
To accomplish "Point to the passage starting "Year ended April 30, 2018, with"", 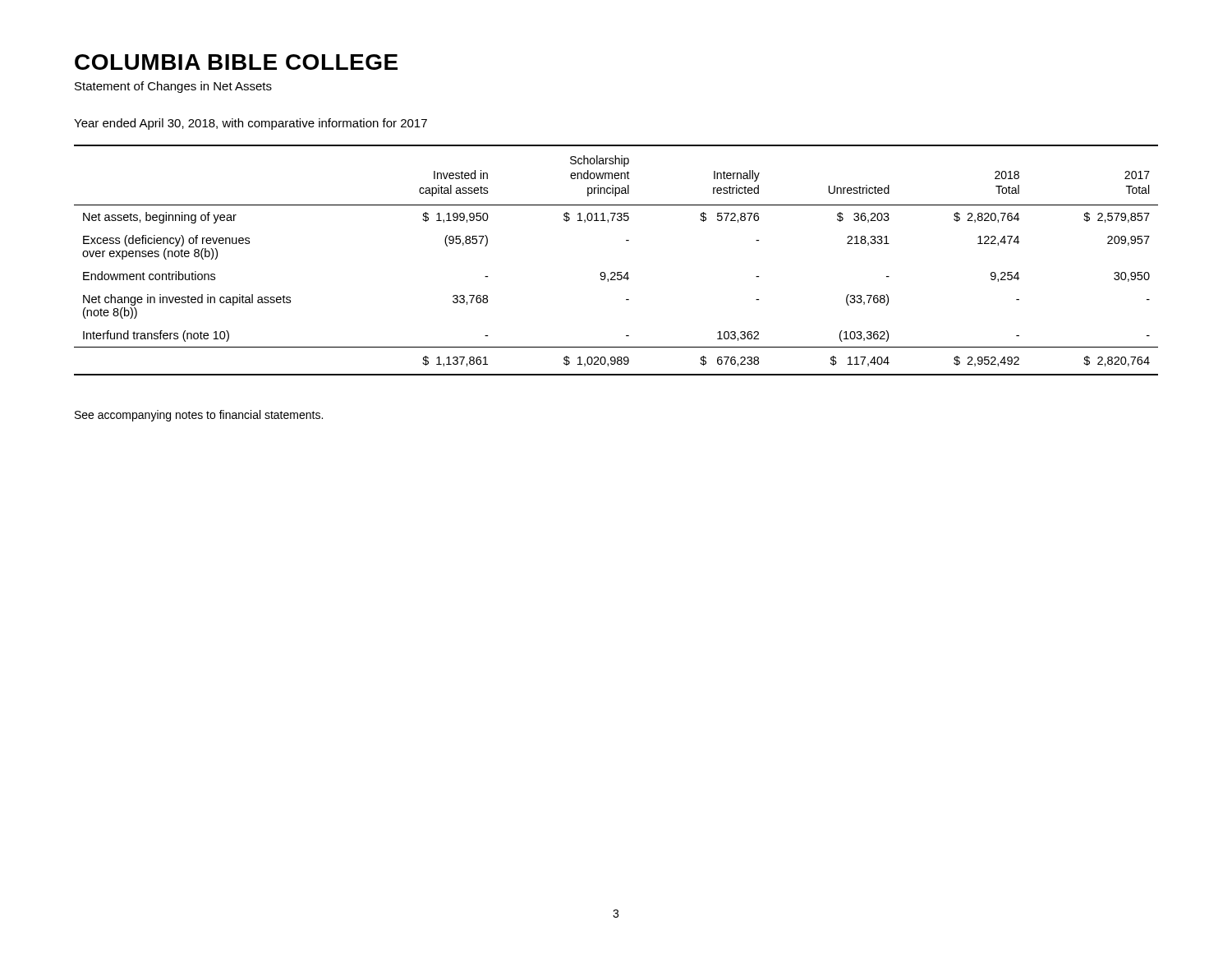I will pyautogui.click(x=251, y=123).
